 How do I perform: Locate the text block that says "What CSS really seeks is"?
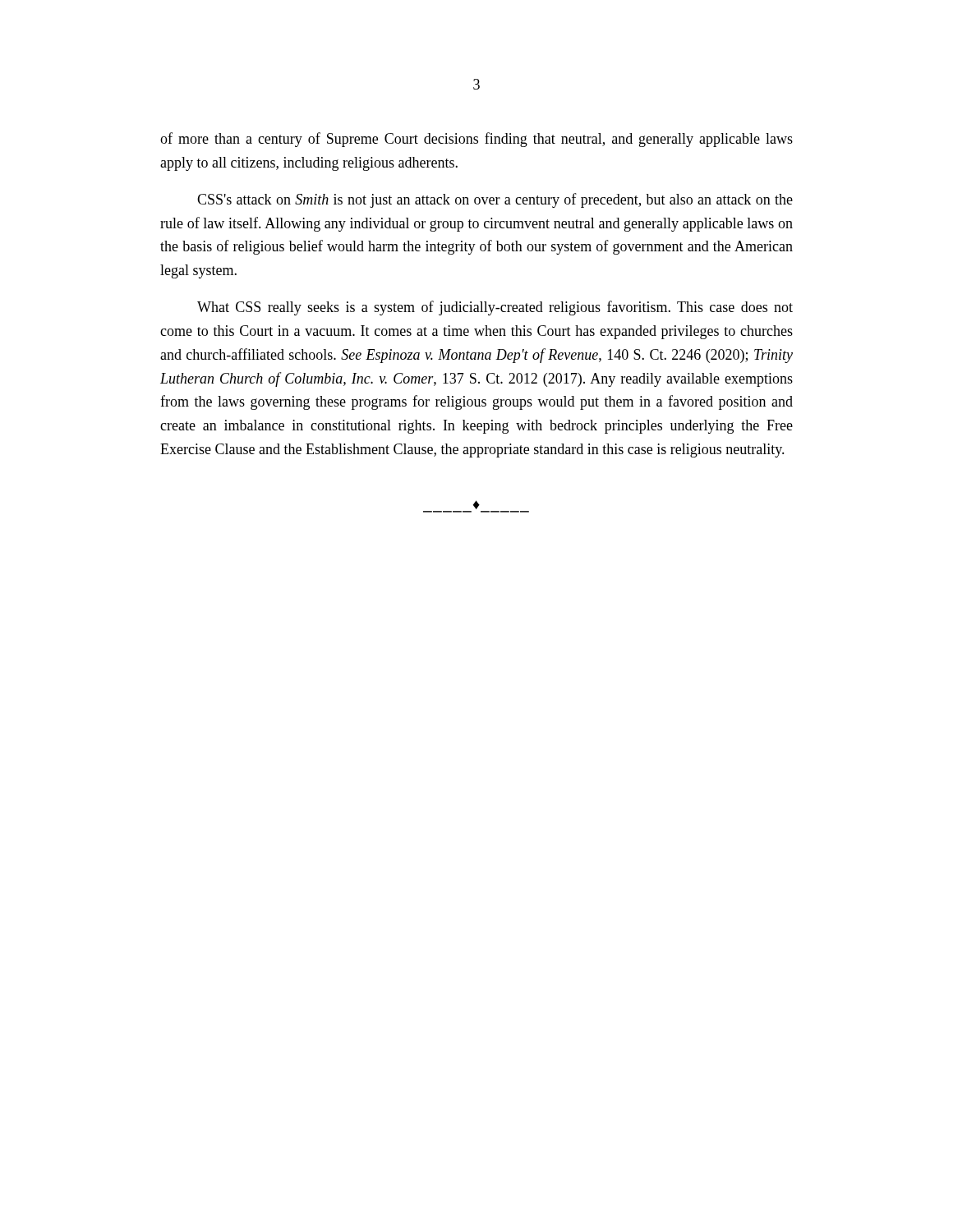coord(476,378)
